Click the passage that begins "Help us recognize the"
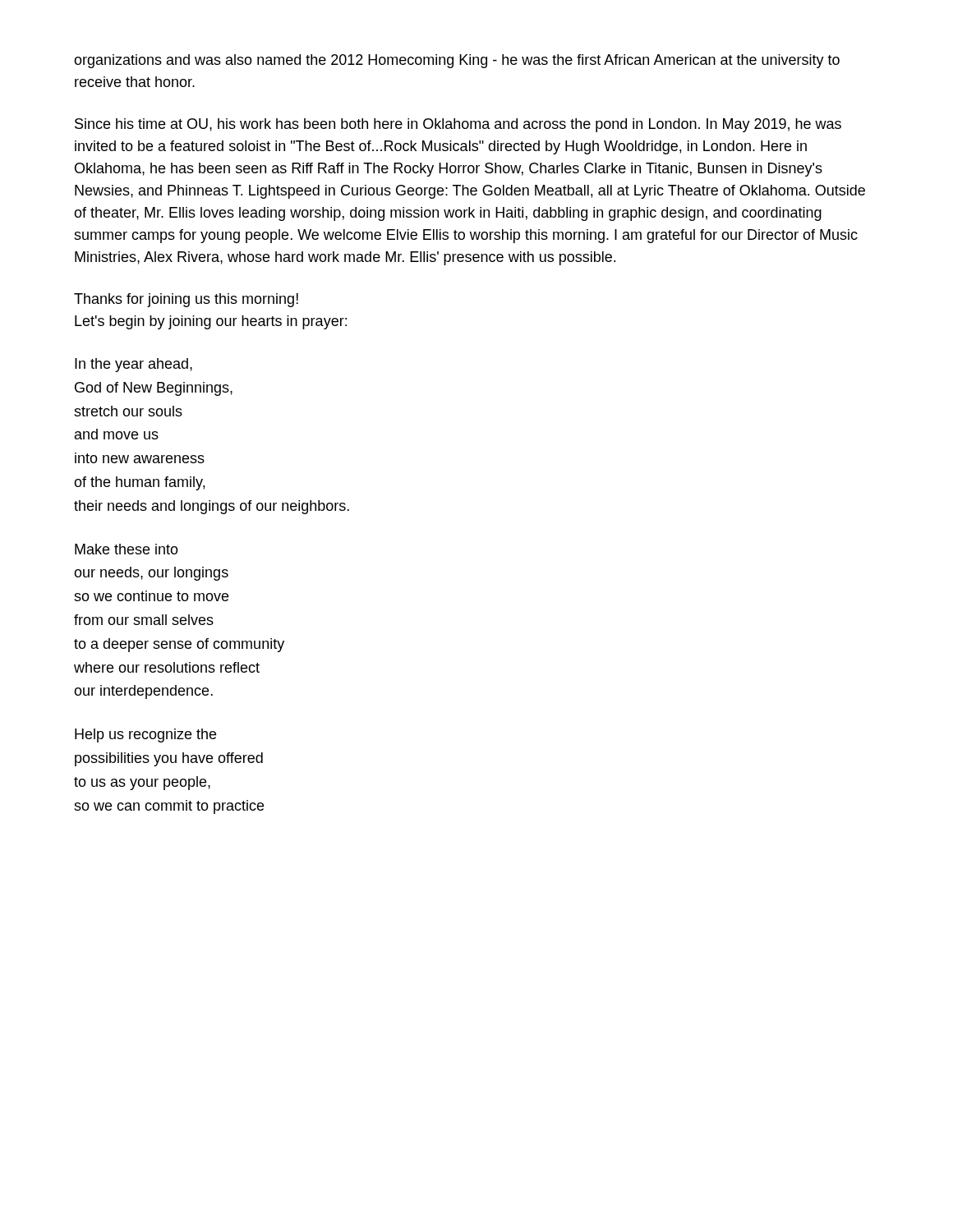953x1232 pixels. 169,770
